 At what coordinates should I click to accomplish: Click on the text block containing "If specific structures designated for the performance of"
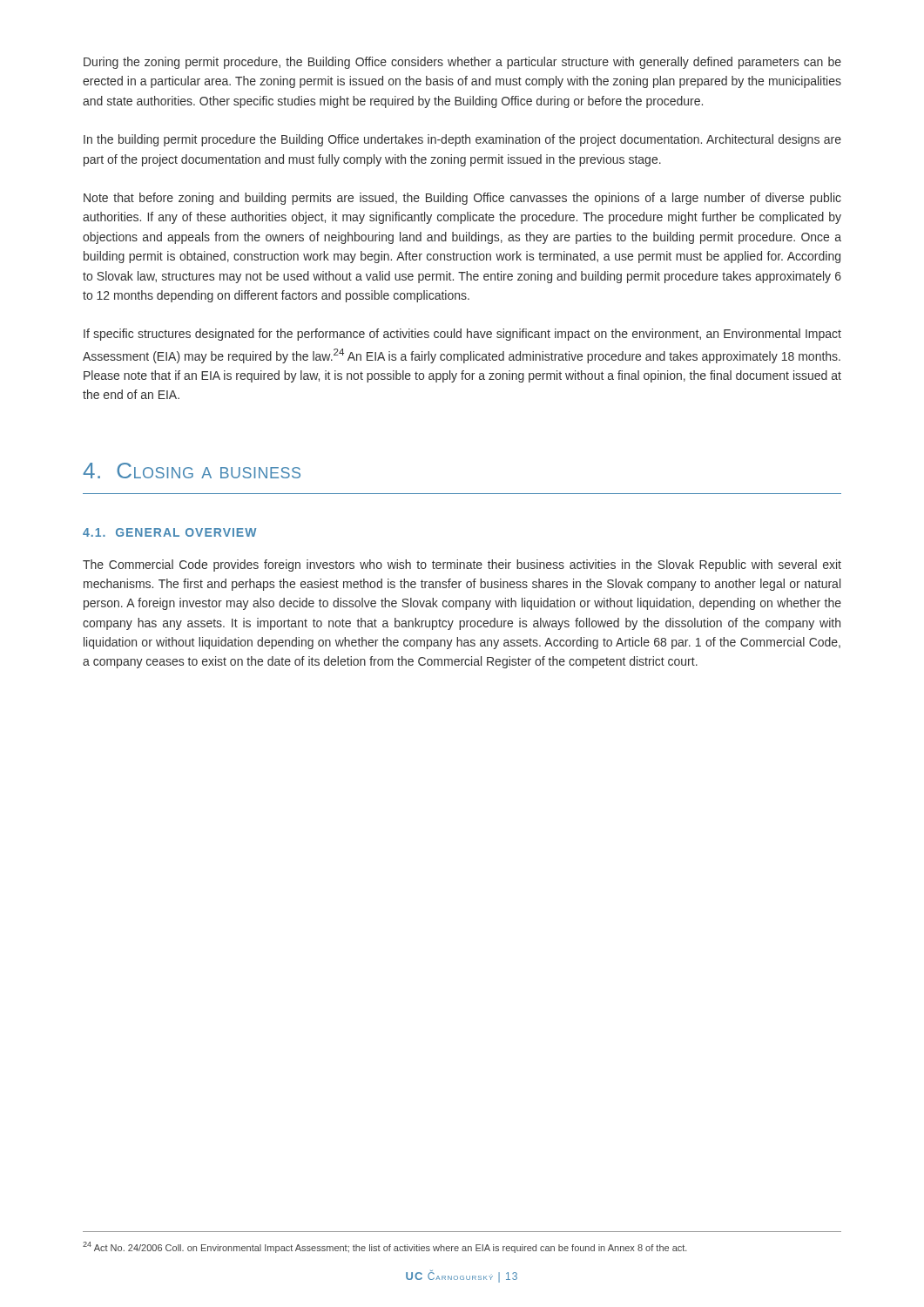point(462,364)
